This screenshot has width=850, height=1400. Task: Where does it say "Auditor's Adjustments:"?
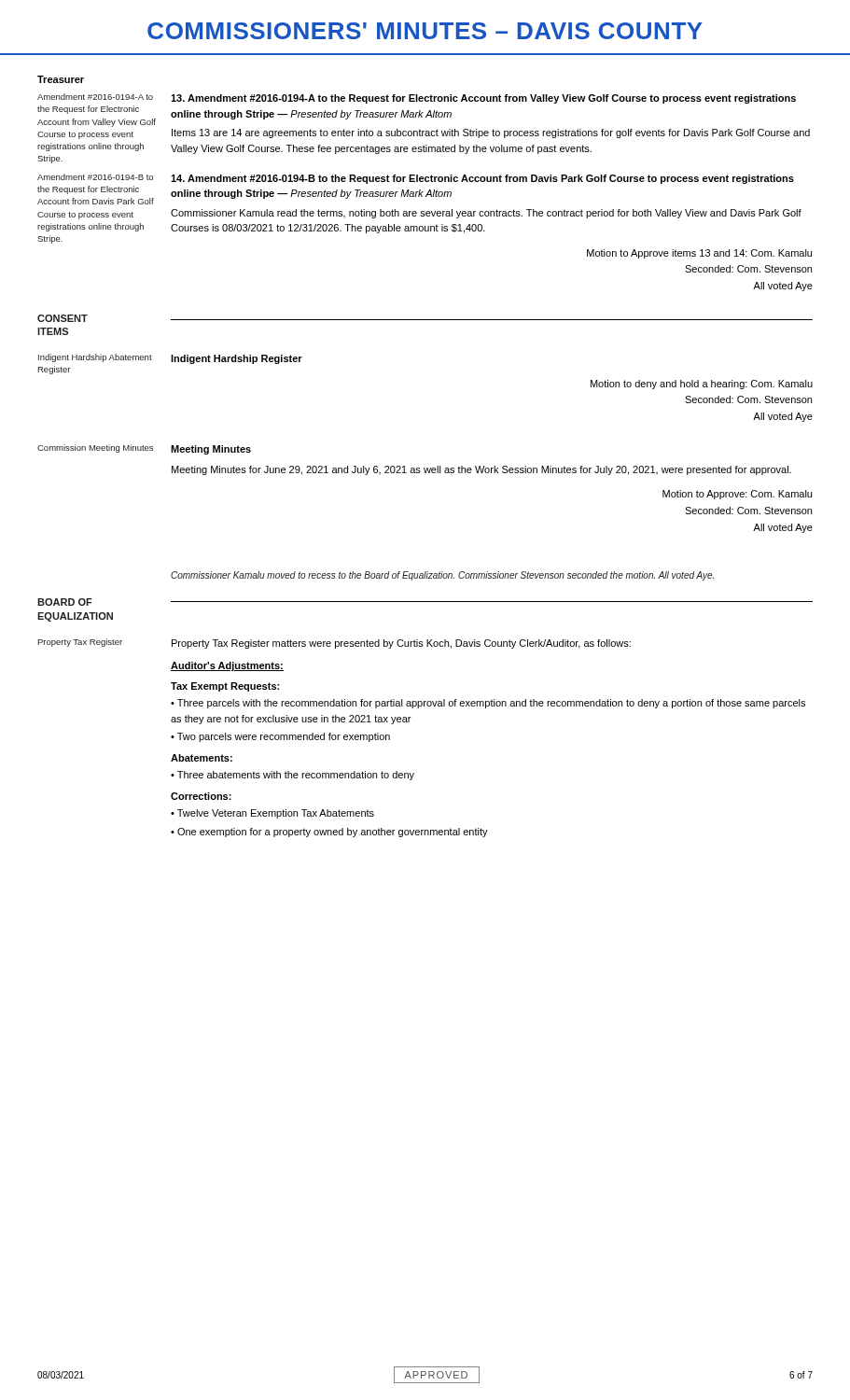[227, 666]
